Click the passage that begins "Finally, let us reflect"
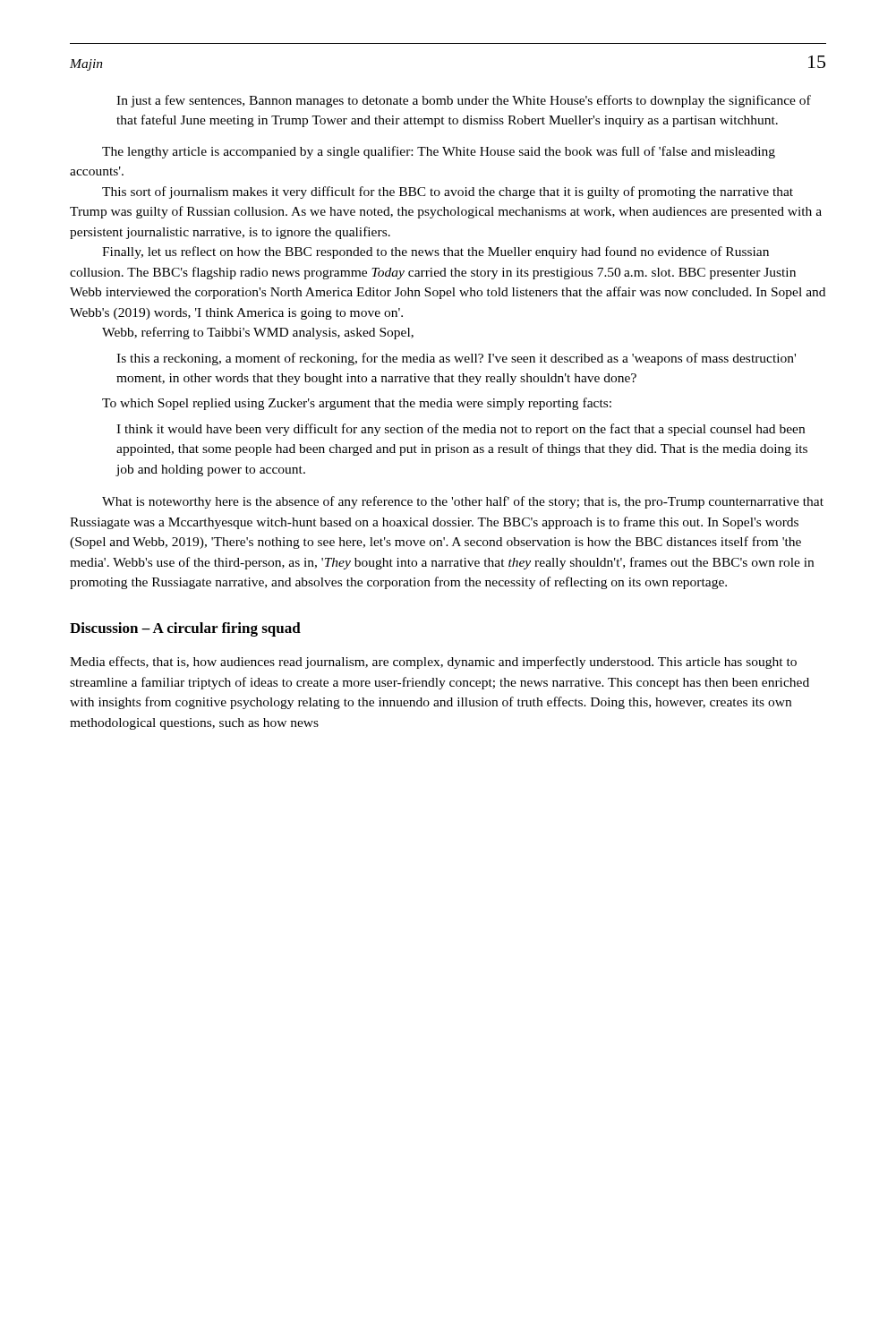 tap(448, 282)
